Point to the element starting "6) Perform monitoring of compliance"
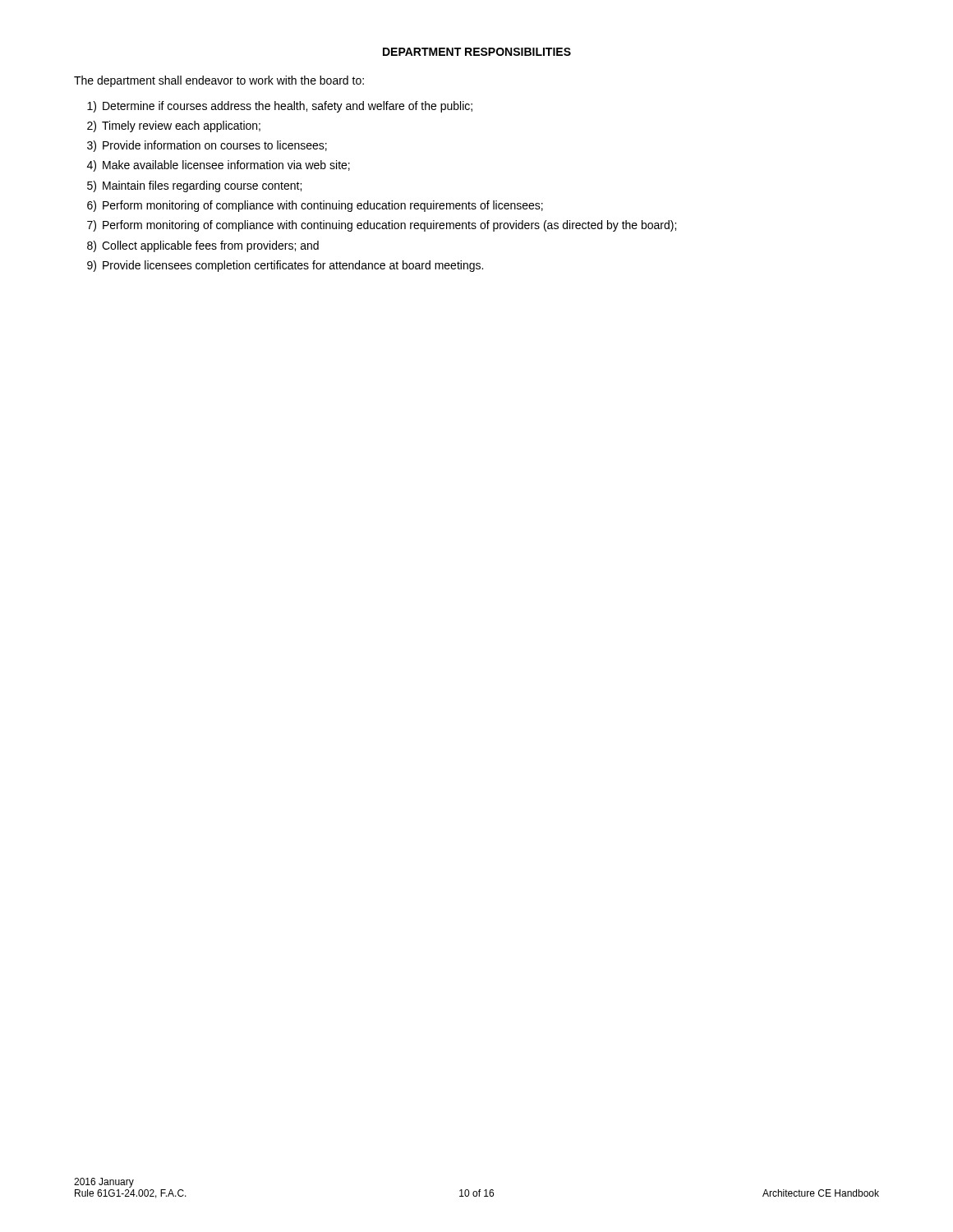 point(476,206)
